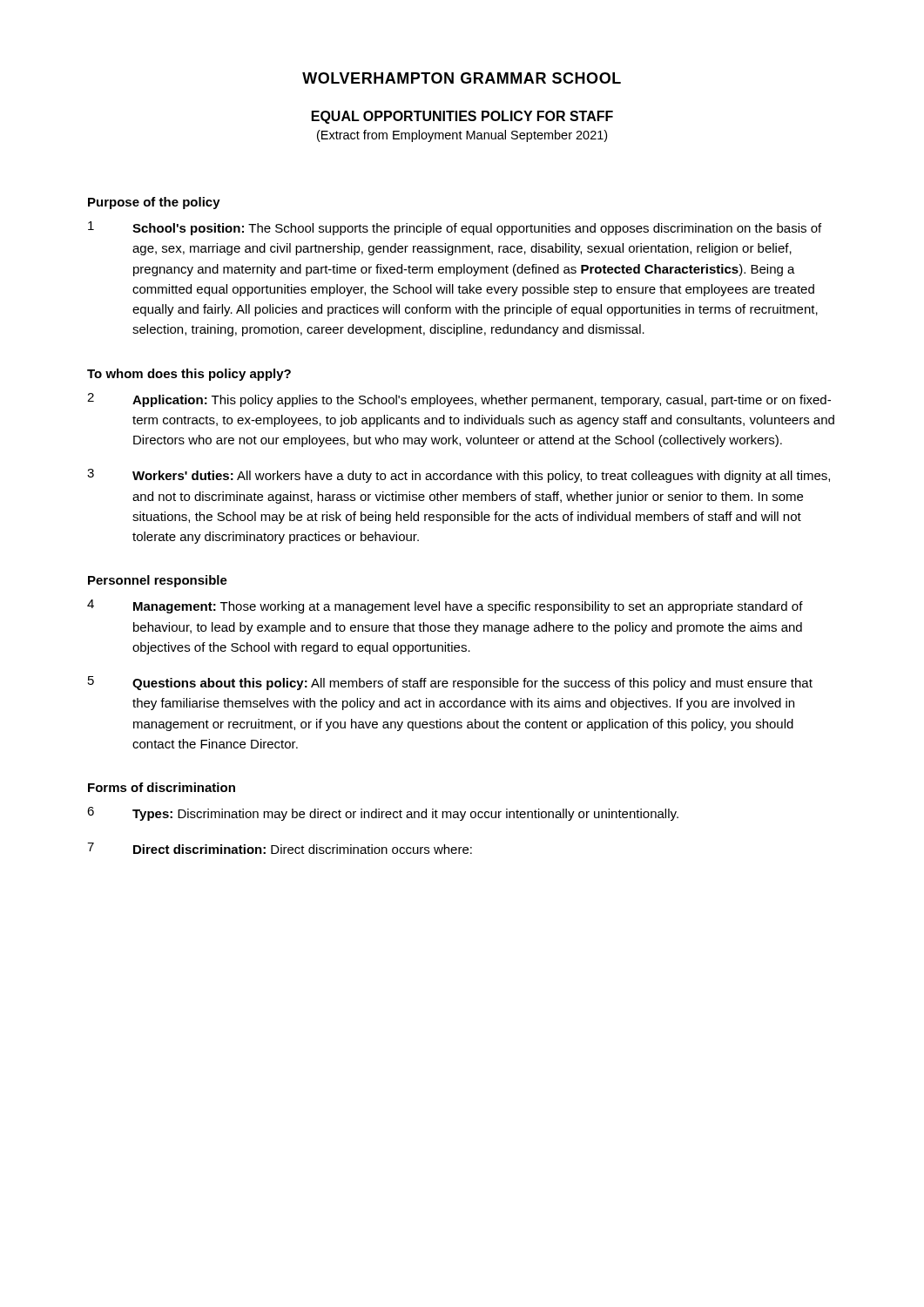Point to the element starting "WOLVERHAMPTON GRAMMAR SCHOOL"
Viewport: 924px width, 1307px height.
tap(462, 78)
